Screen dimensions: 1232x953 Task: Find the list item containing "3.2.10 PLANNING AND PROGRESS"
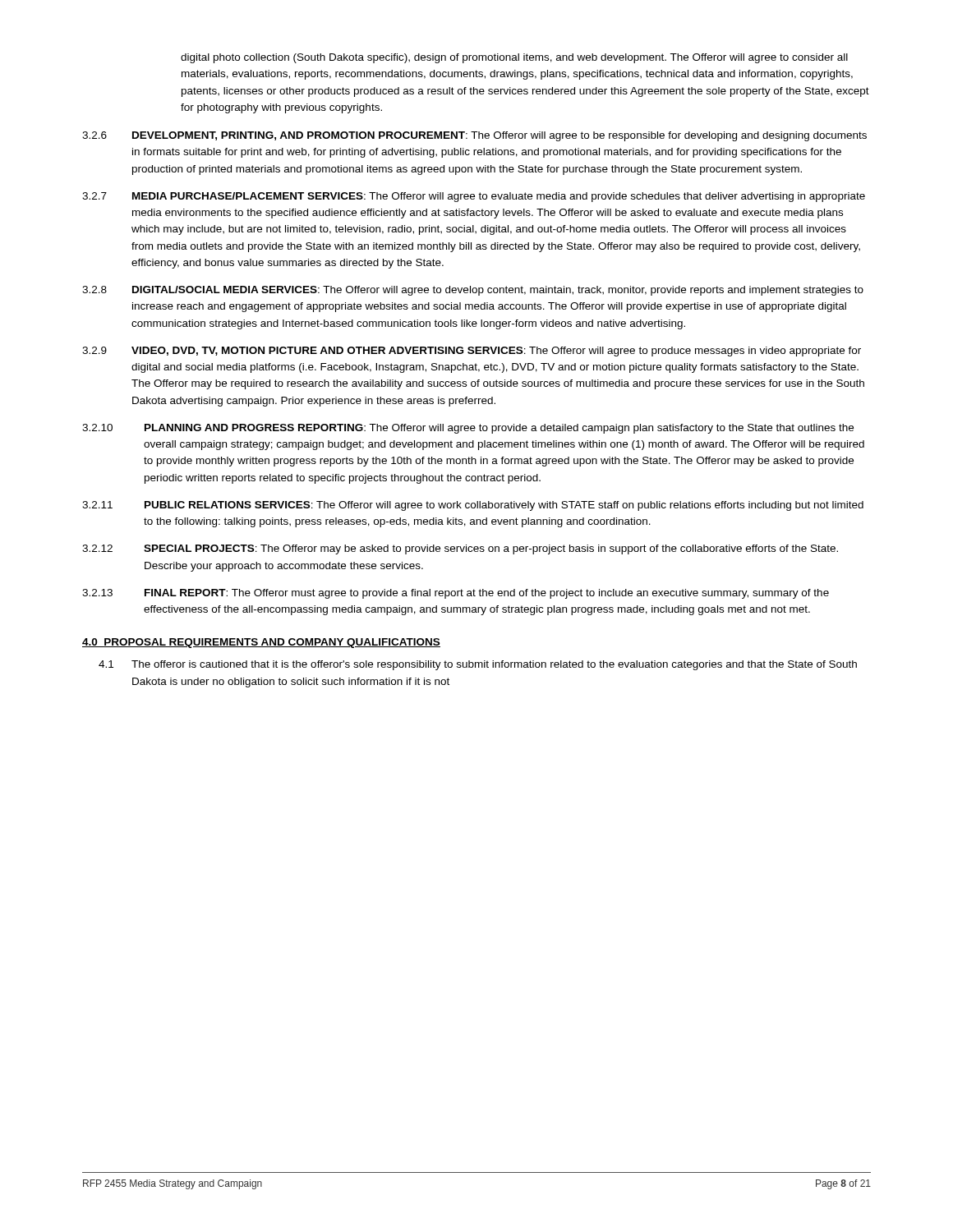pyautogui.click(x=476, y=453)
